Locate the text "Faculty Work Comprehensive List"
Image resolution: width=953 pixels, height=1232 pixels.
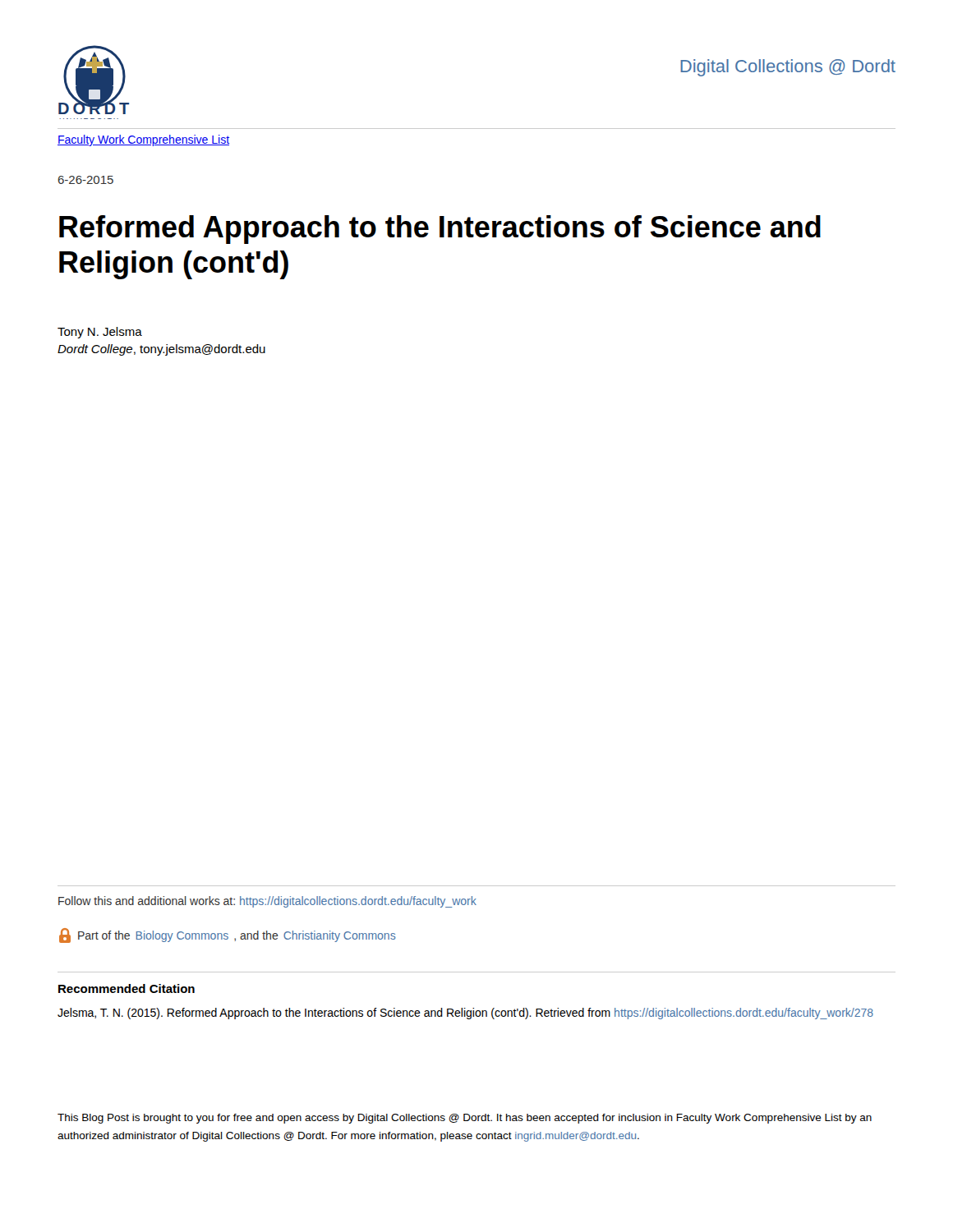143,140
